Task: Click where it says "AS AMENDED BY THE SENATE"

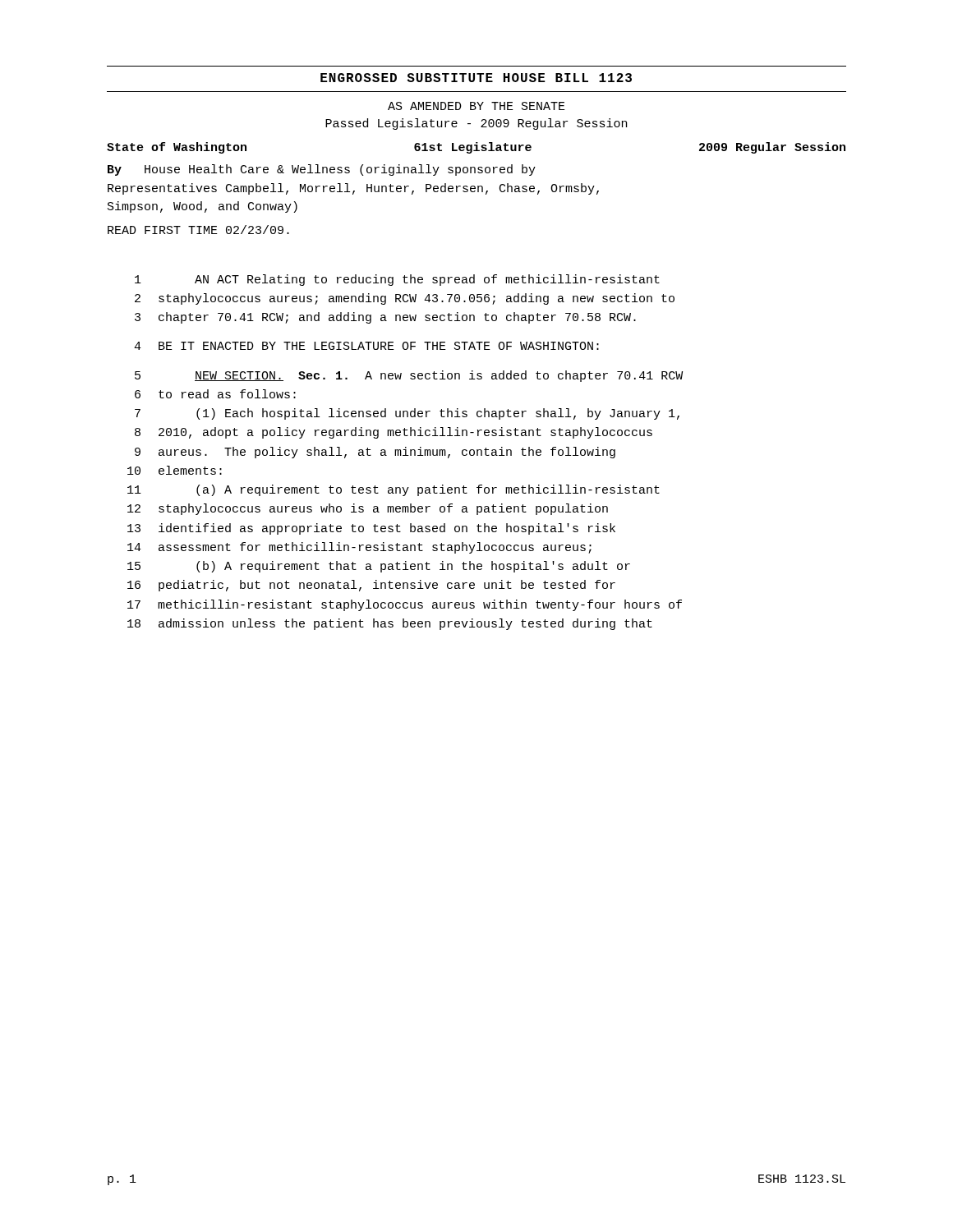Action: point(476,107)
